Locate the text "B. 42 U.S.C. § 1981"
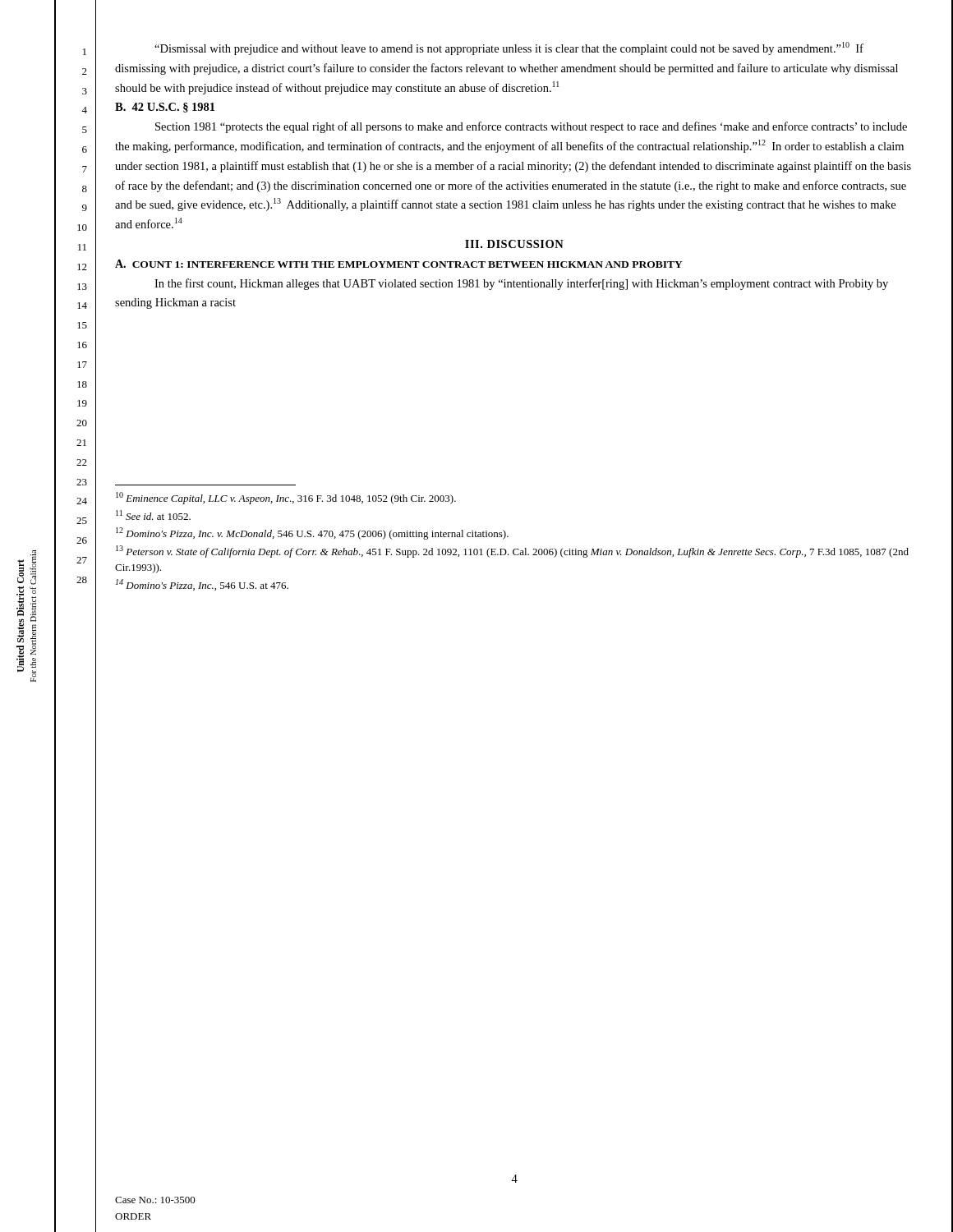953x1232 pixels. tap(165, 108)
